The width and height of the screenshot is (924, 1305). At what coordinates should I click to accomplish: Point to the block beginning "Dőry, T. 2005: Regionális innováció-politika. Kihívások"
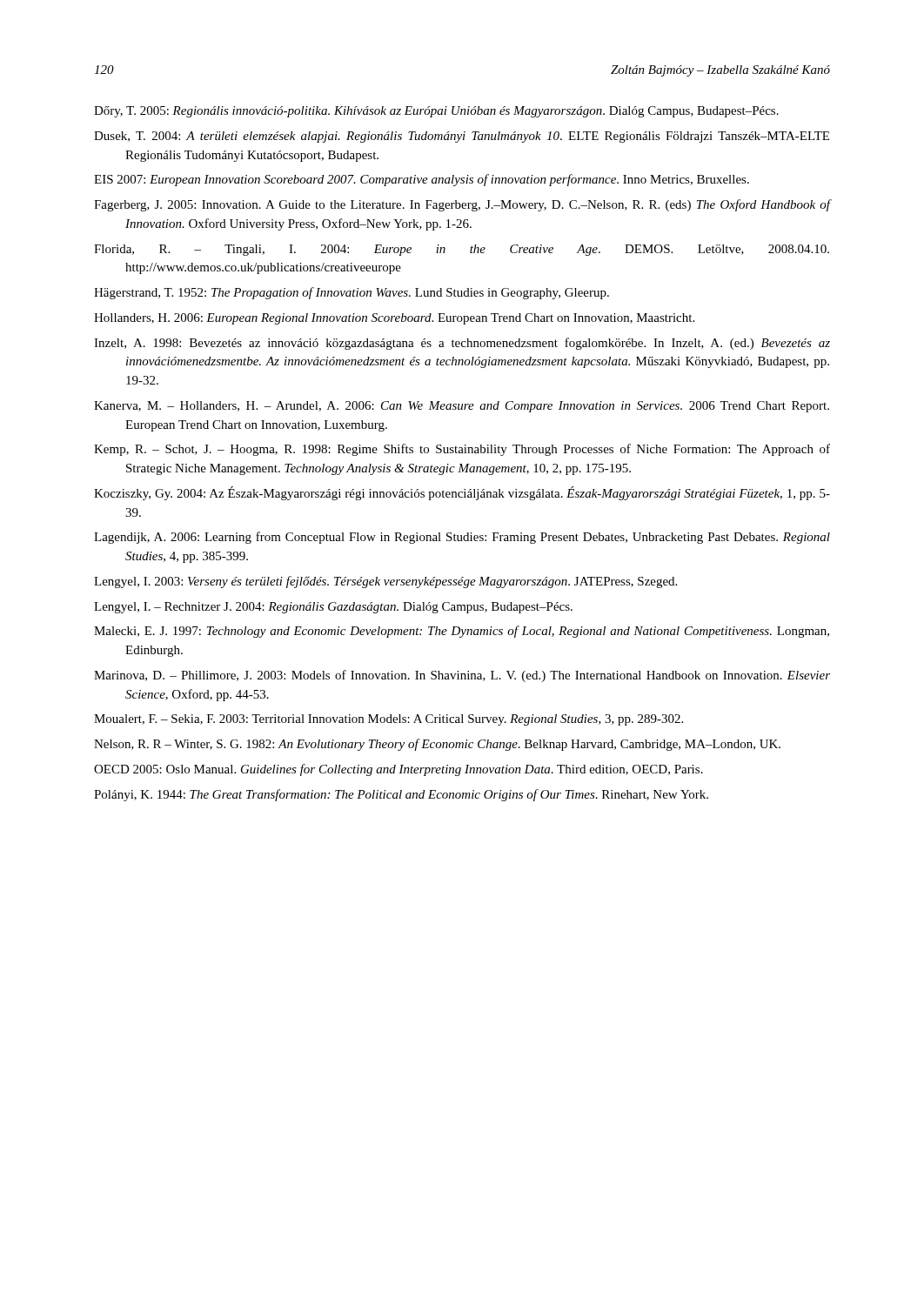pyautogui.click(x=462, y=111)
